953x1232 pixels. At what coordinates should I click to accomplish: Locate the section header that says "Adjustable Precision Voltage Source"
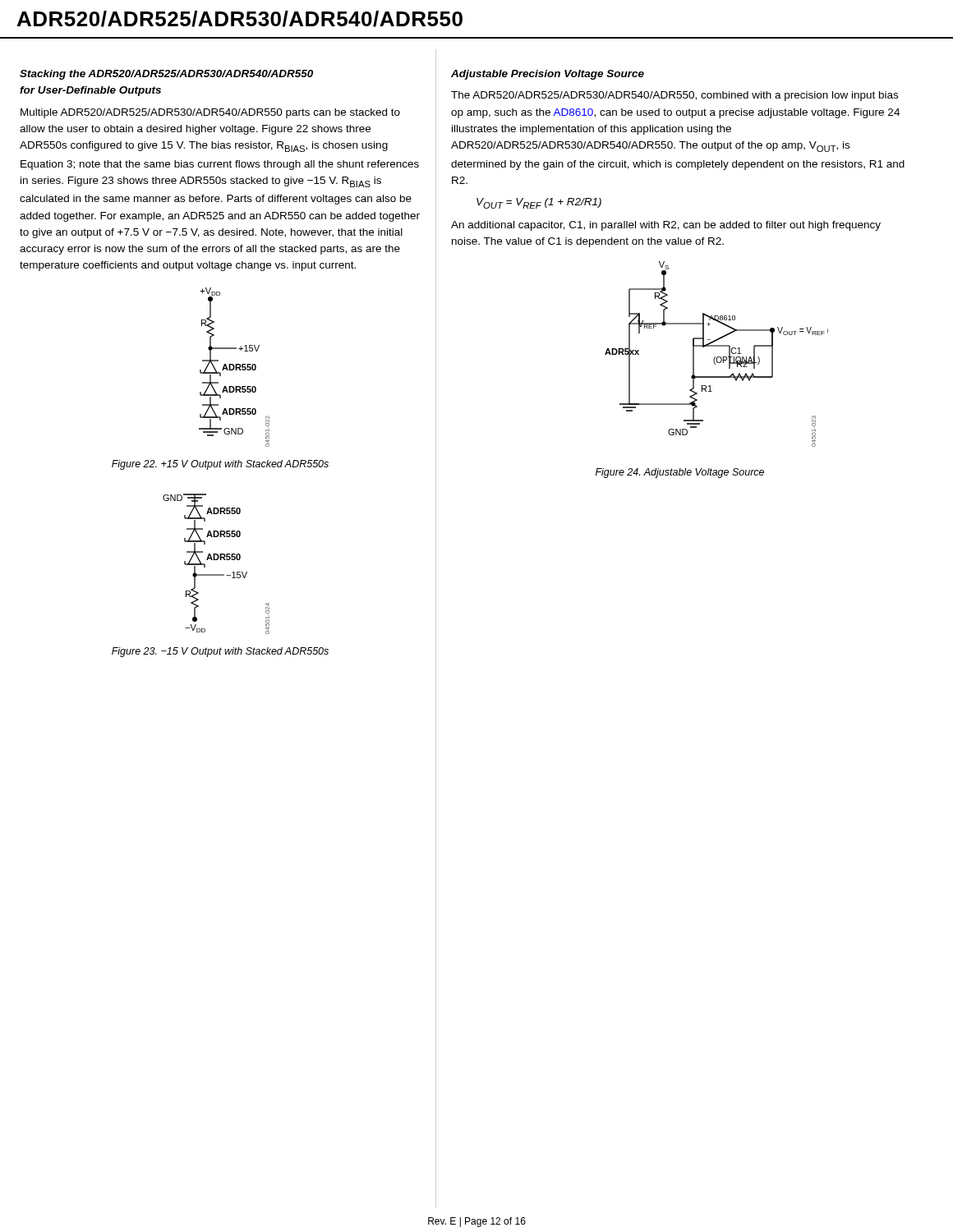[x=548, y=75]
